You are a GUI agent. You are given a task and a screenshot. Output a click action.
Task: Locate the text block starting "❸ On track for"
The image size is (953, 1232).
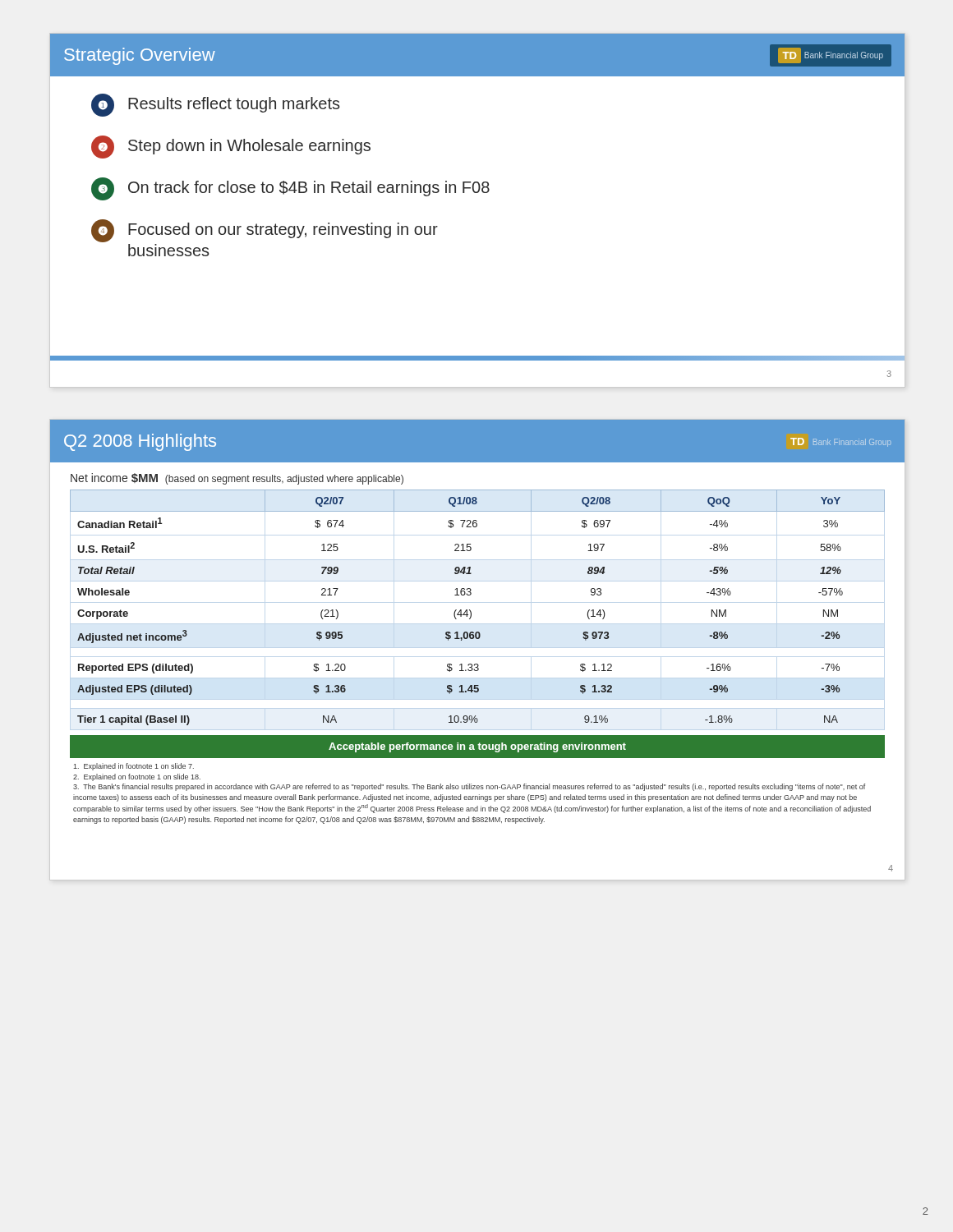click(x=291, y=188)
